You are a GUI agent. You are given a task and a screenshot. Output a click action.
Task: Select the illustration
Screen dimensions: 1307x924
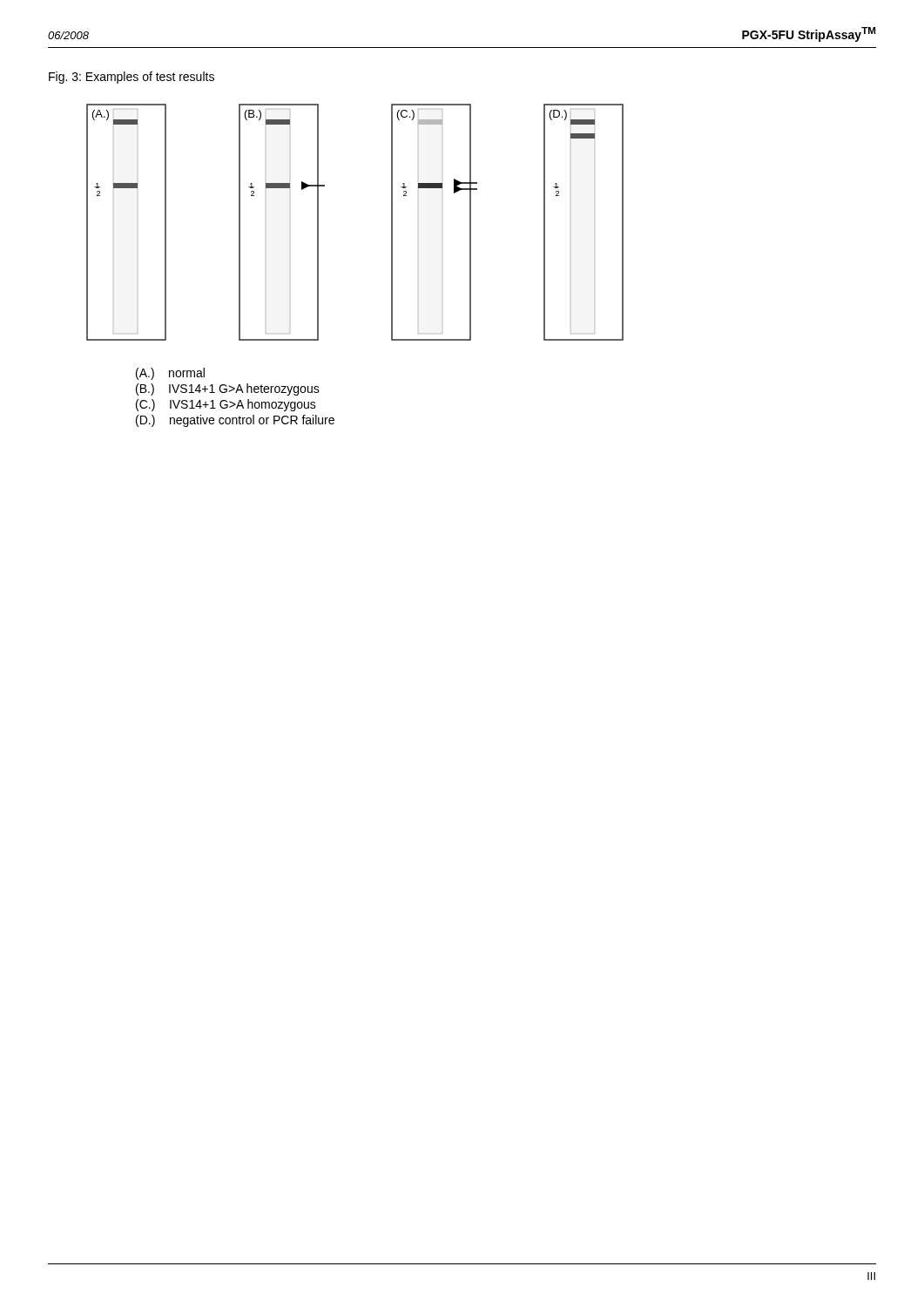point(405,228)
